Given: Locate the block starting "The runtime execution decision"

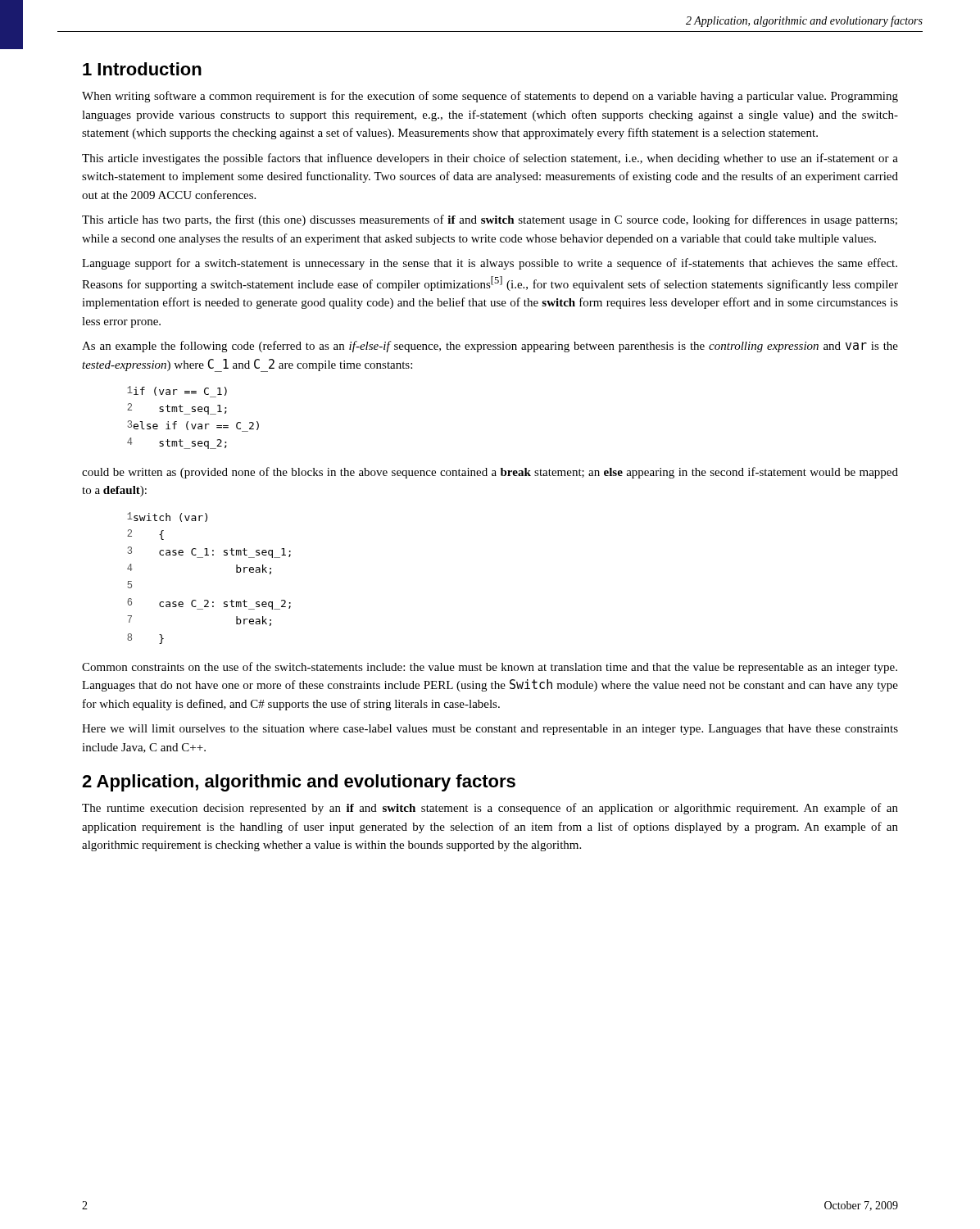Looking at the screenshot, I should 490,827.
